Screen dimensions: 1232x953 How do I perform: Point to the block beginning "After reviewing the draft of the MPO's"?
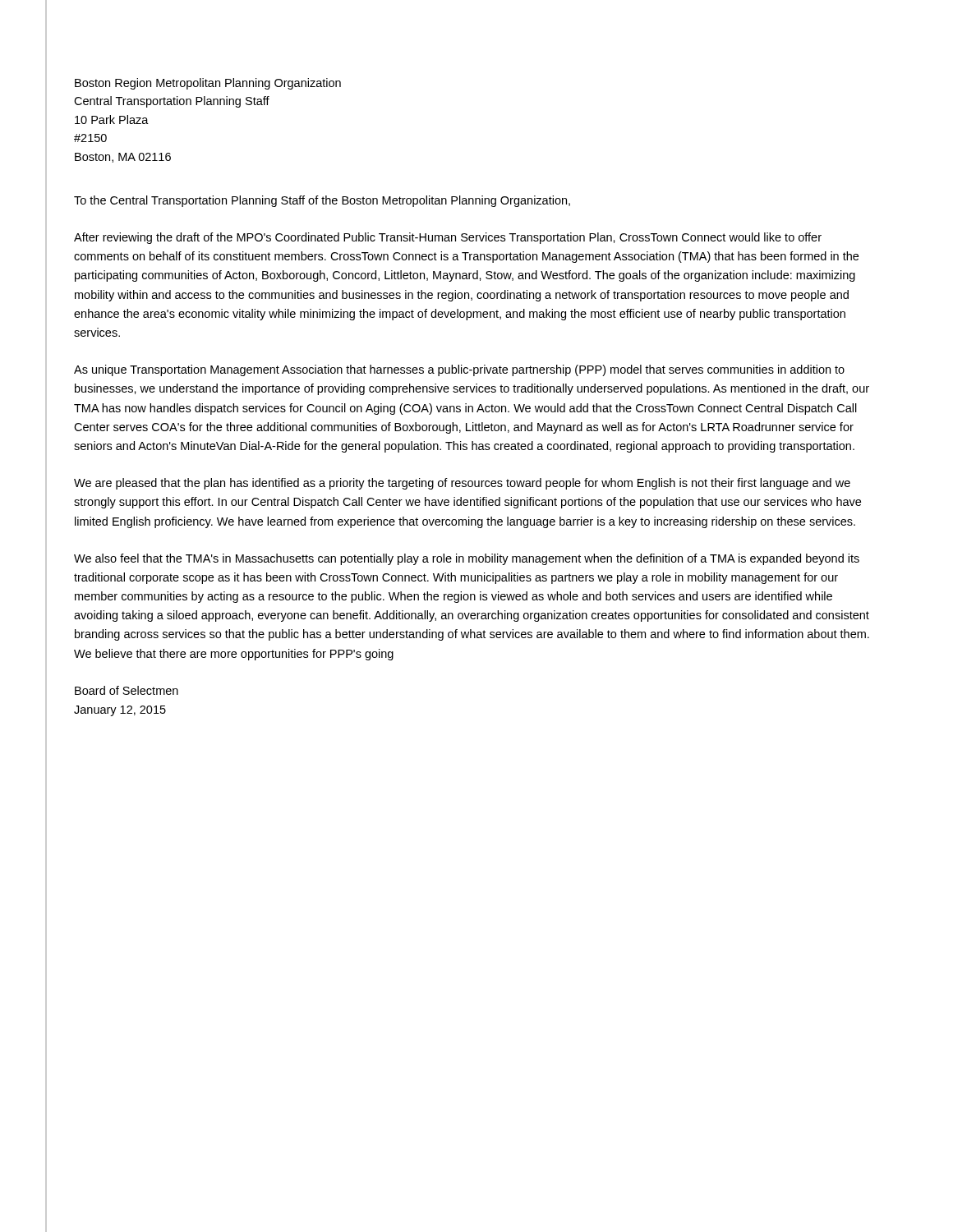pyautogui.click(x=467, y=285)
